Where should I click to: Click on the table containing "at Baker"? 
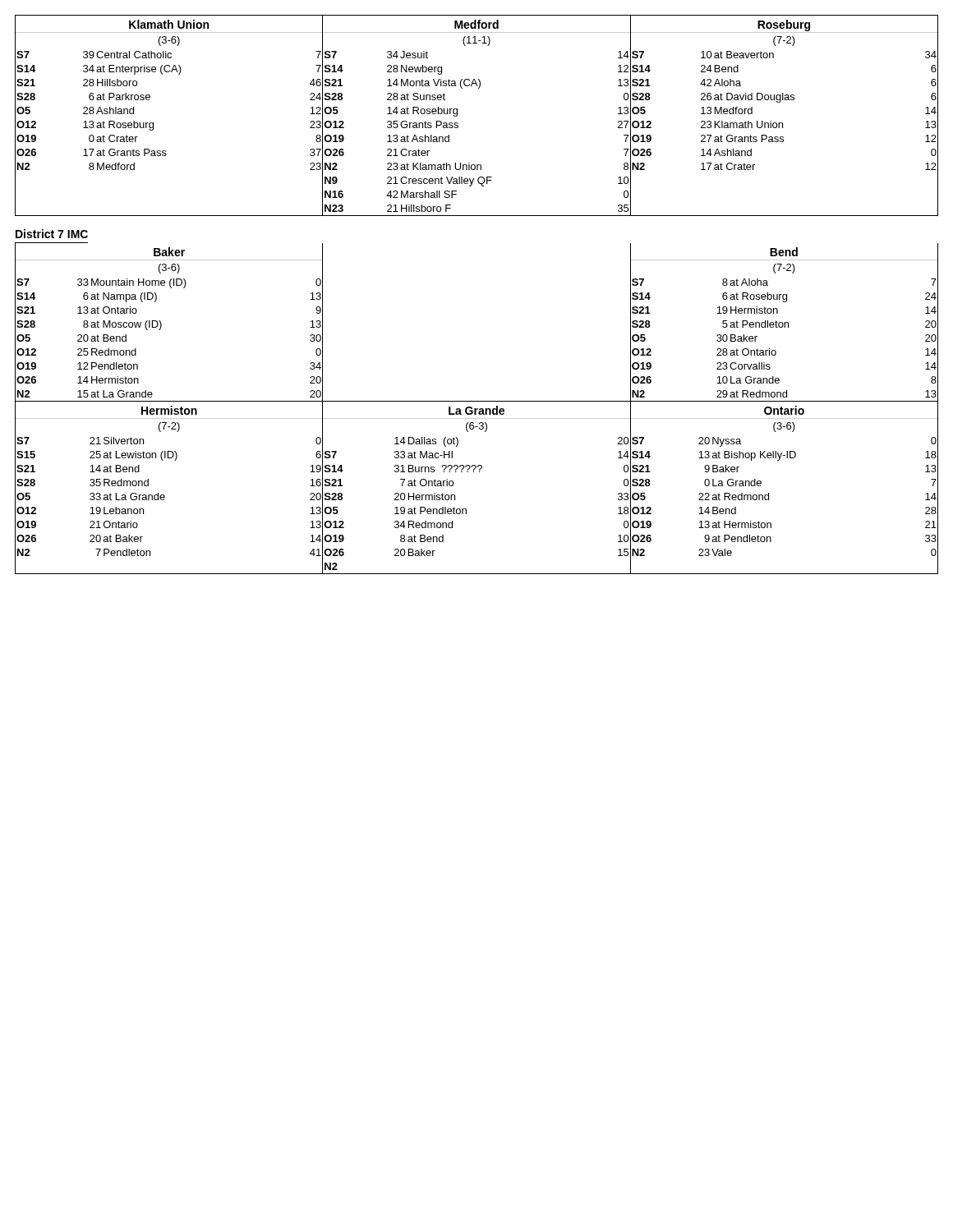click(x=476, y=488)
